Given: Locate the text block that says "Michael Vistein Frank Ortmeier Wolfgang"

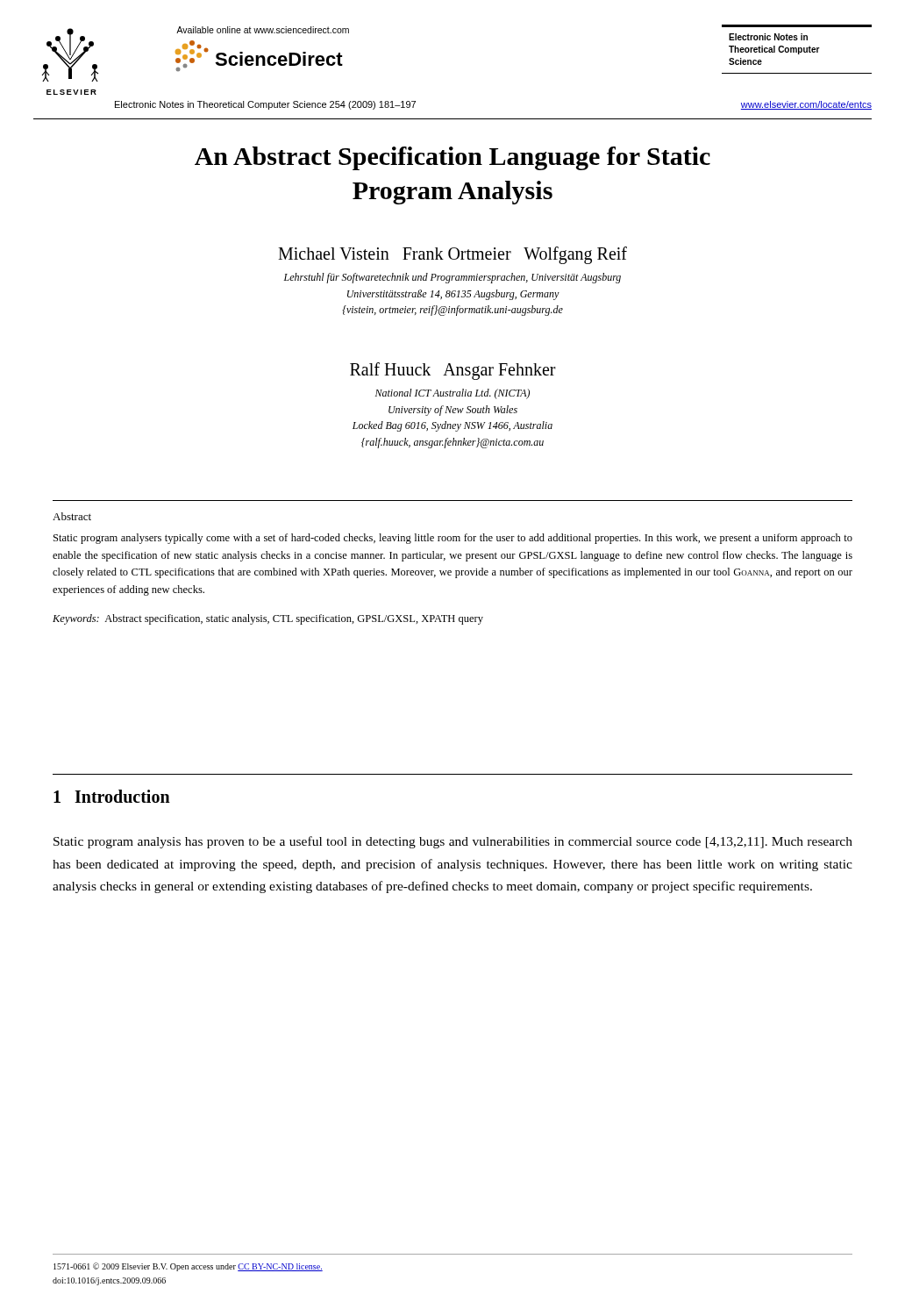Looking at the screenshot, I should tap(452, 281).
